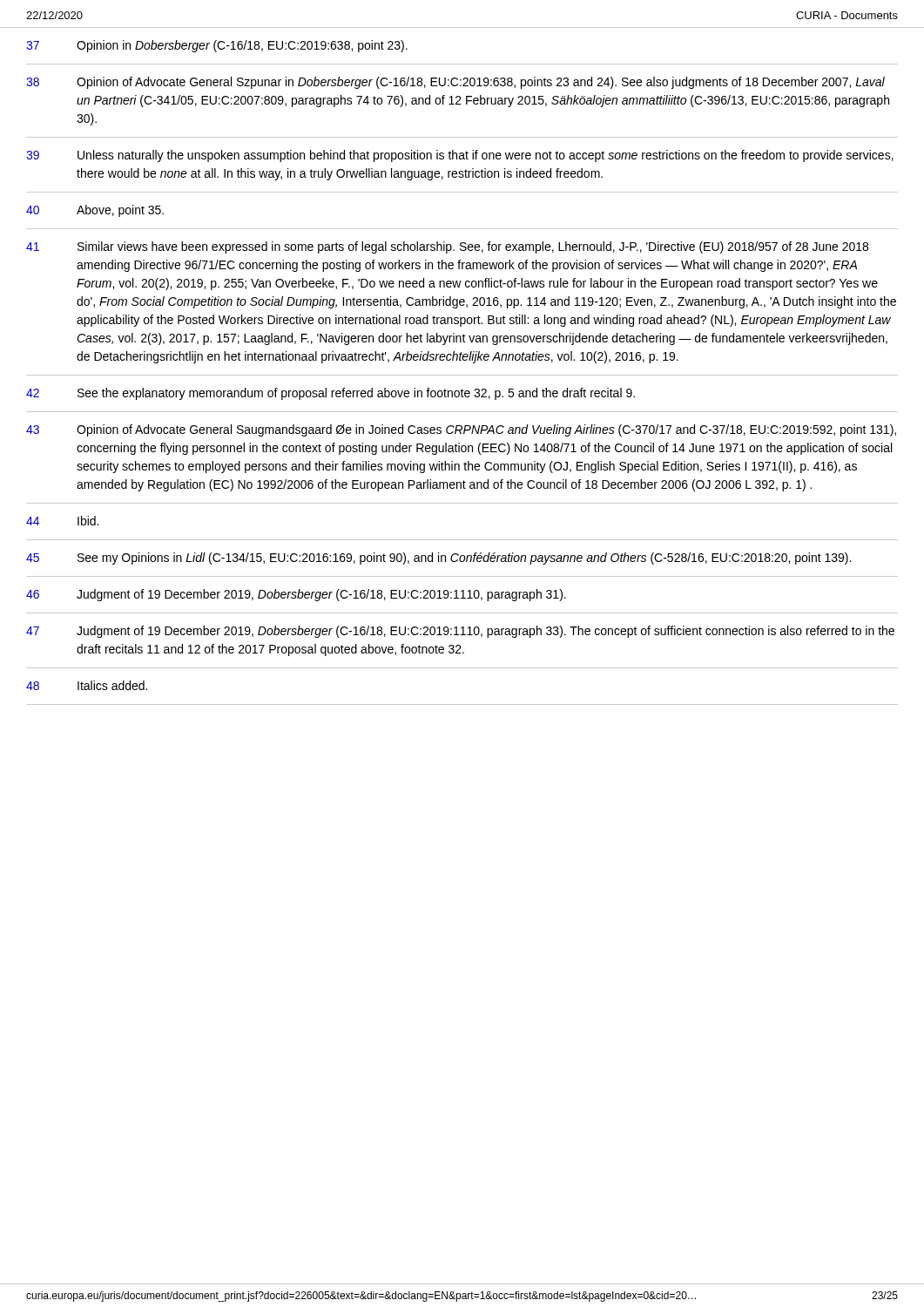The image size is (924, 1307).
Task: Locate the region starting "41 Similar views have been expressed"
Action: [x=462, y=302]
